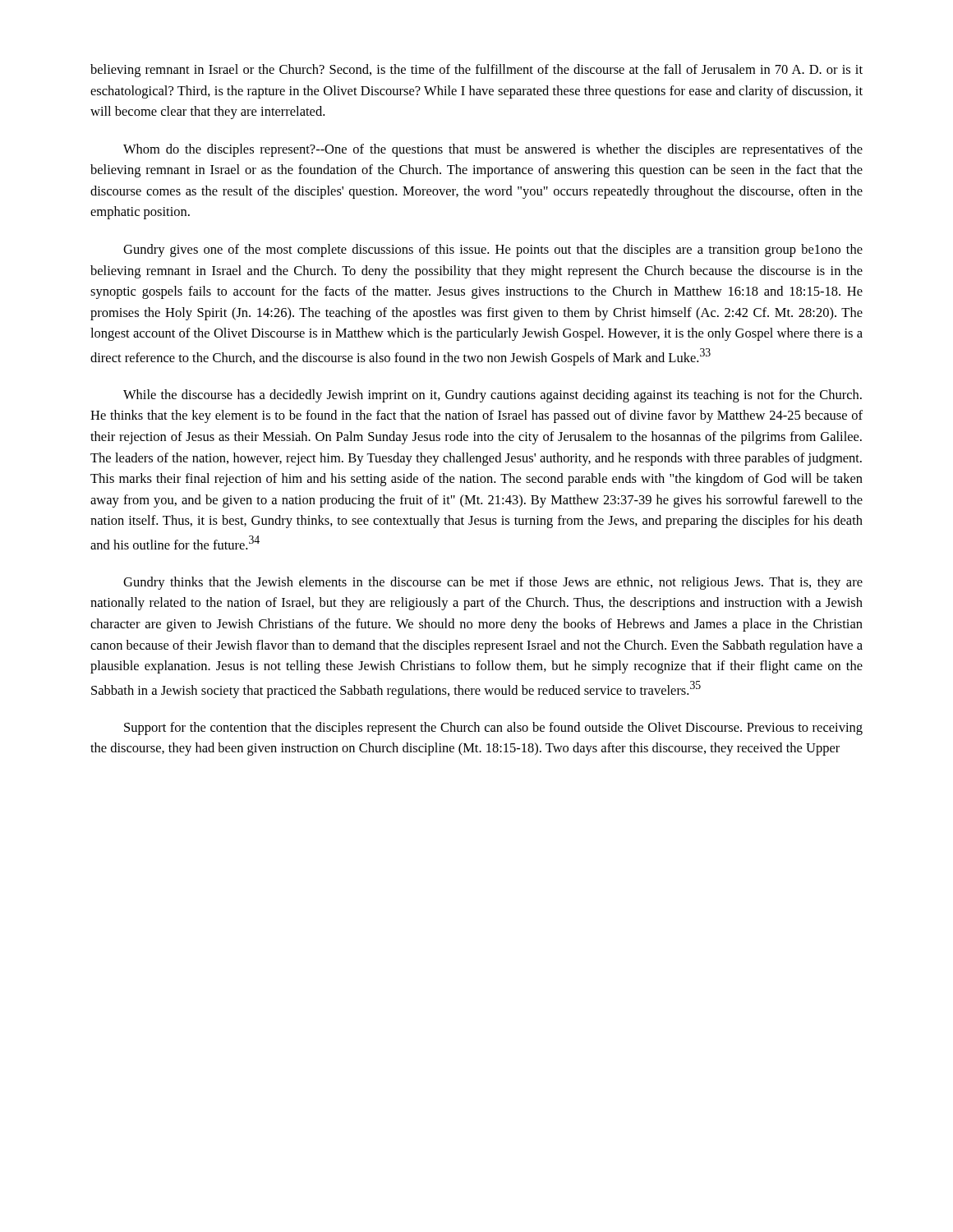953x1232 pixels.
Task: Locate the text starting "Gundry thinks that the Jewish elements in"
Action: click(476, 636)
